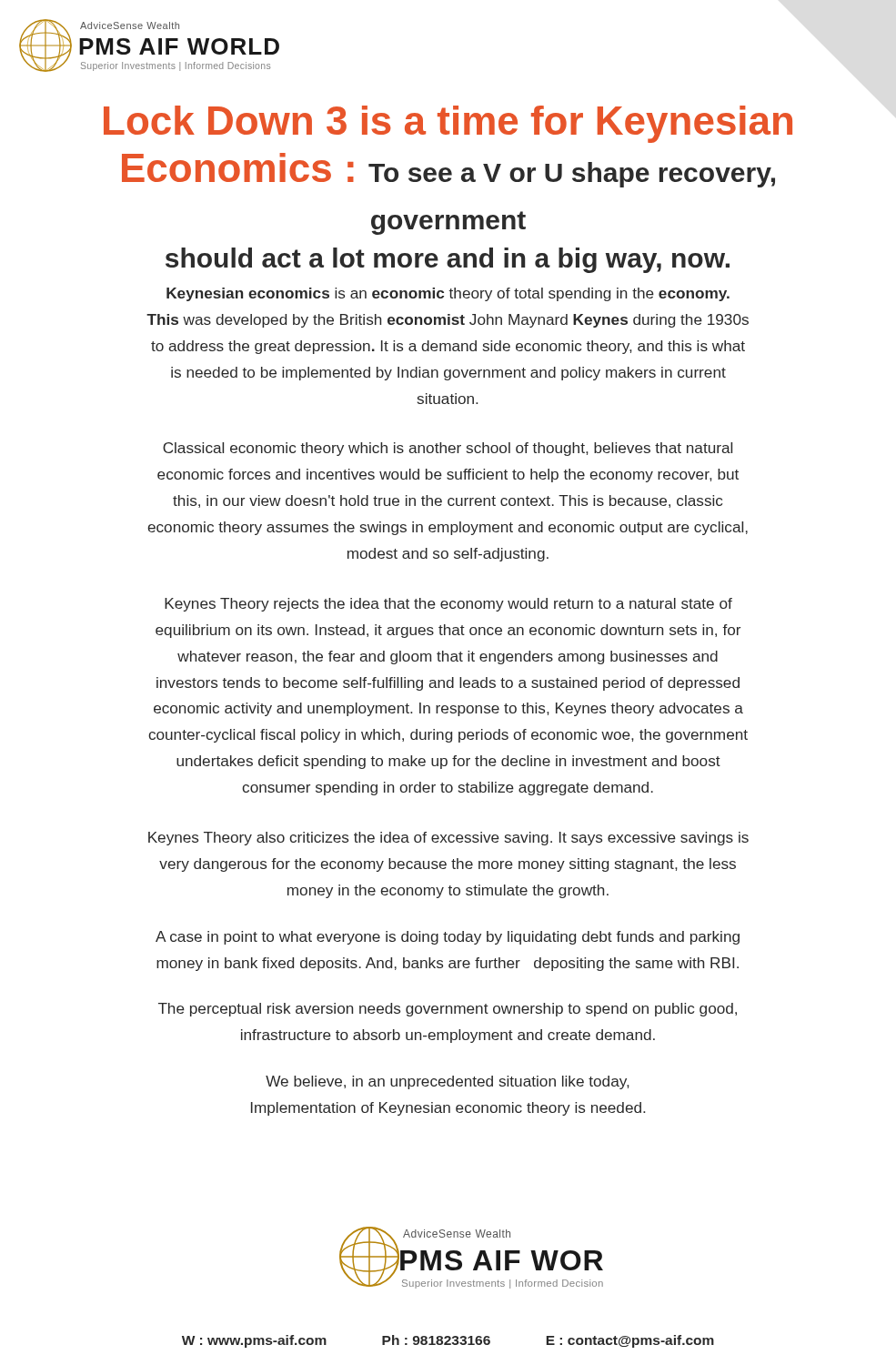Find the text block with the text "A case in point to what everyone"
Screen dimensions: 1365x896
[x=448, y=949]
